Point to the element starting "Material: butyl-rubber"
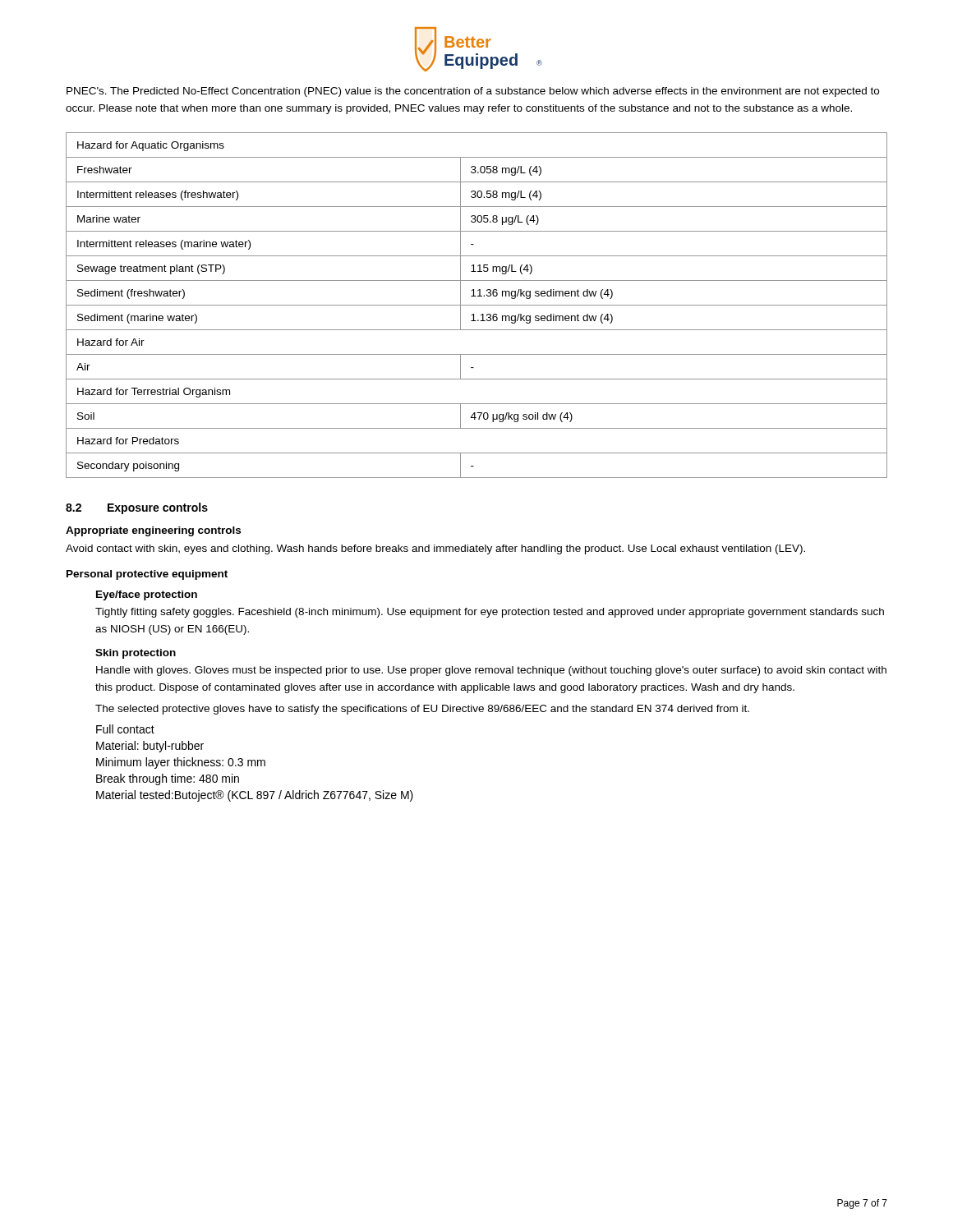 (150, 746)
